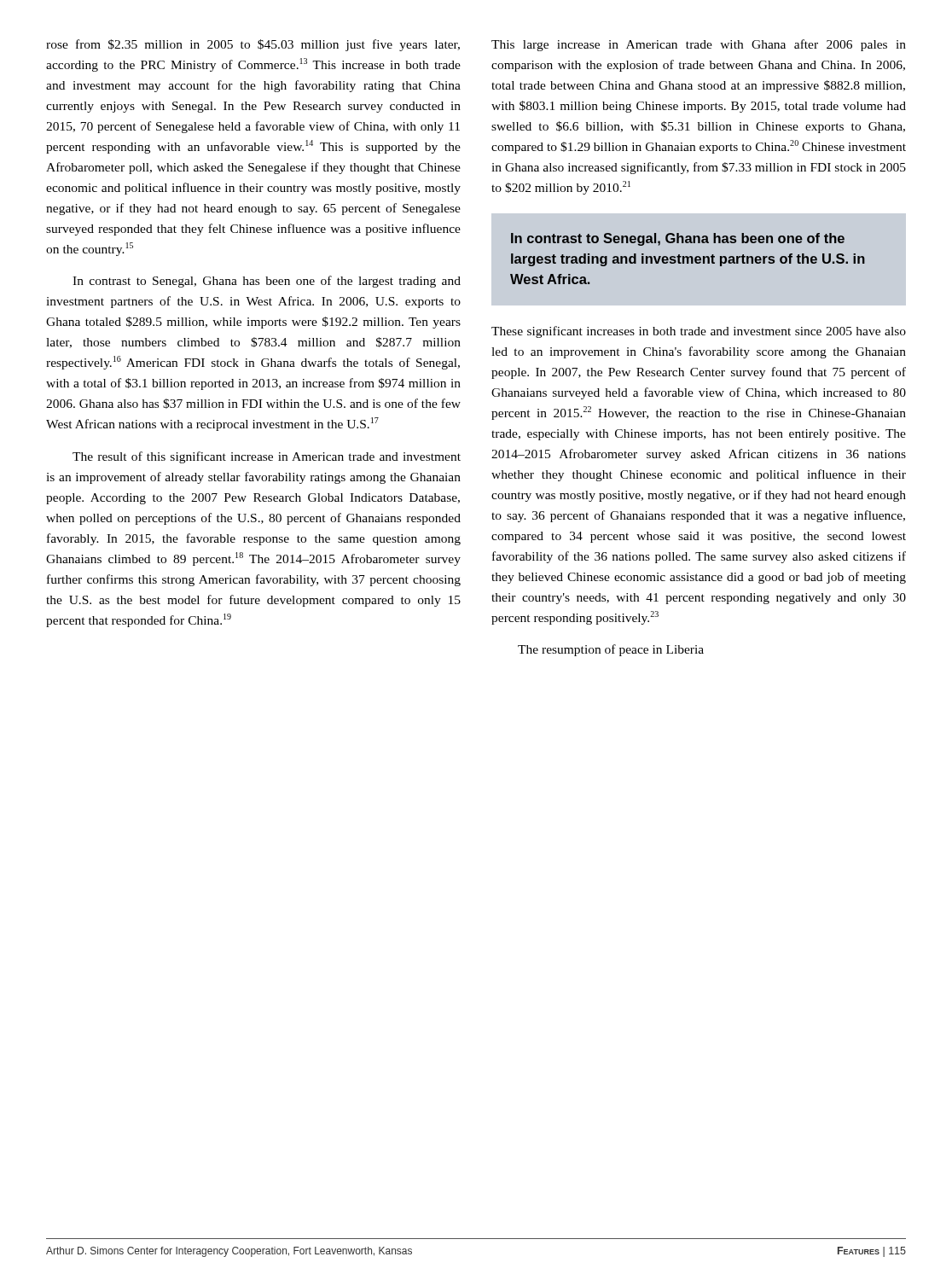Where is the passage that starts "This large increase in American trade with"?
Image resolution: width=952 pixels, height=1280 pixels.
pyautogui.click(x=699, y=116)
